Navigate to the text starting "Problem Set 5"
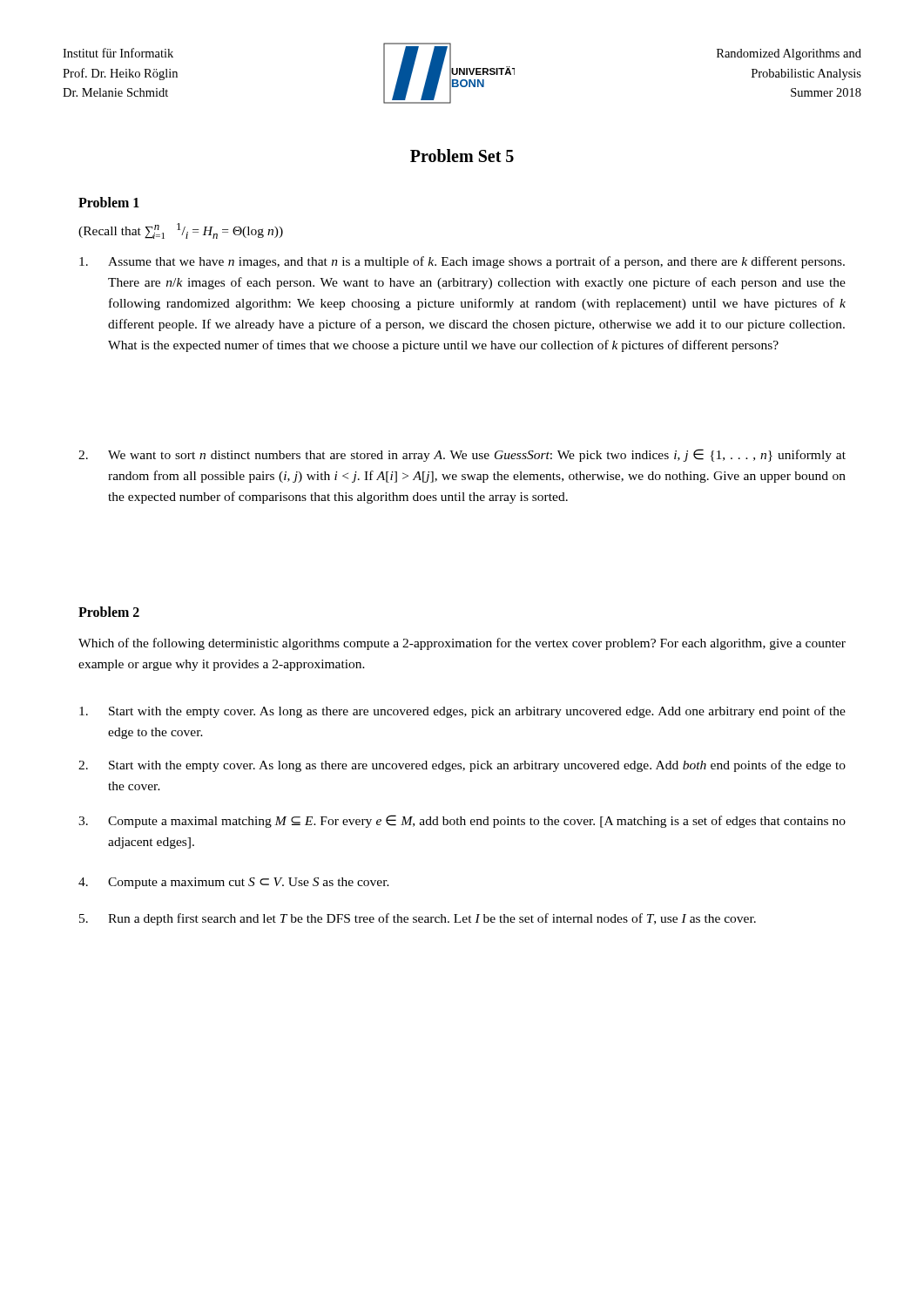This screenshot has width=924, height=1307. coord(462,156)
